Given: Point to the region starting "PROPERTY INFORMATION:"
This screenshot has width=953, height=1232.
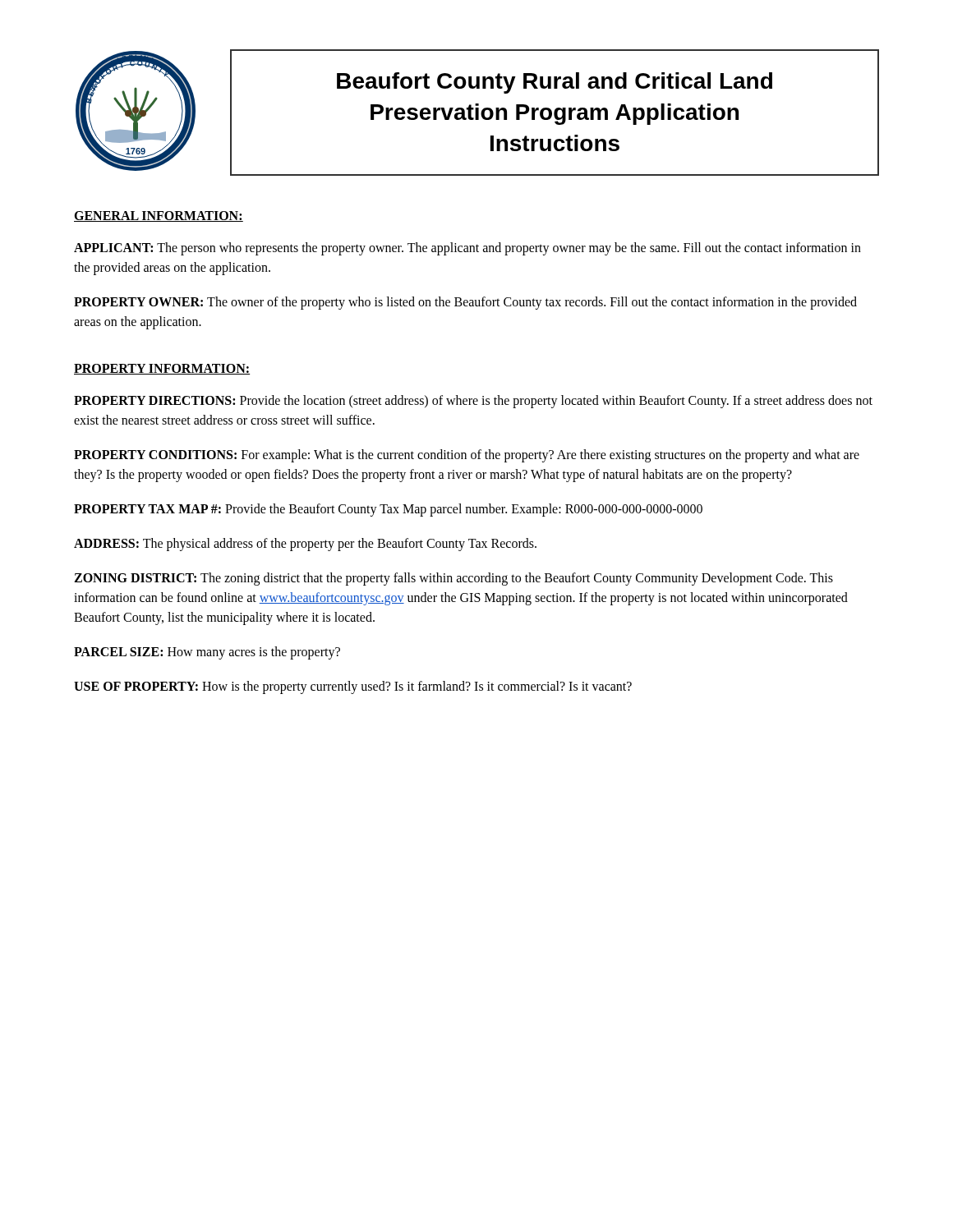Looking at the screenshot, I should coord(162,368).
